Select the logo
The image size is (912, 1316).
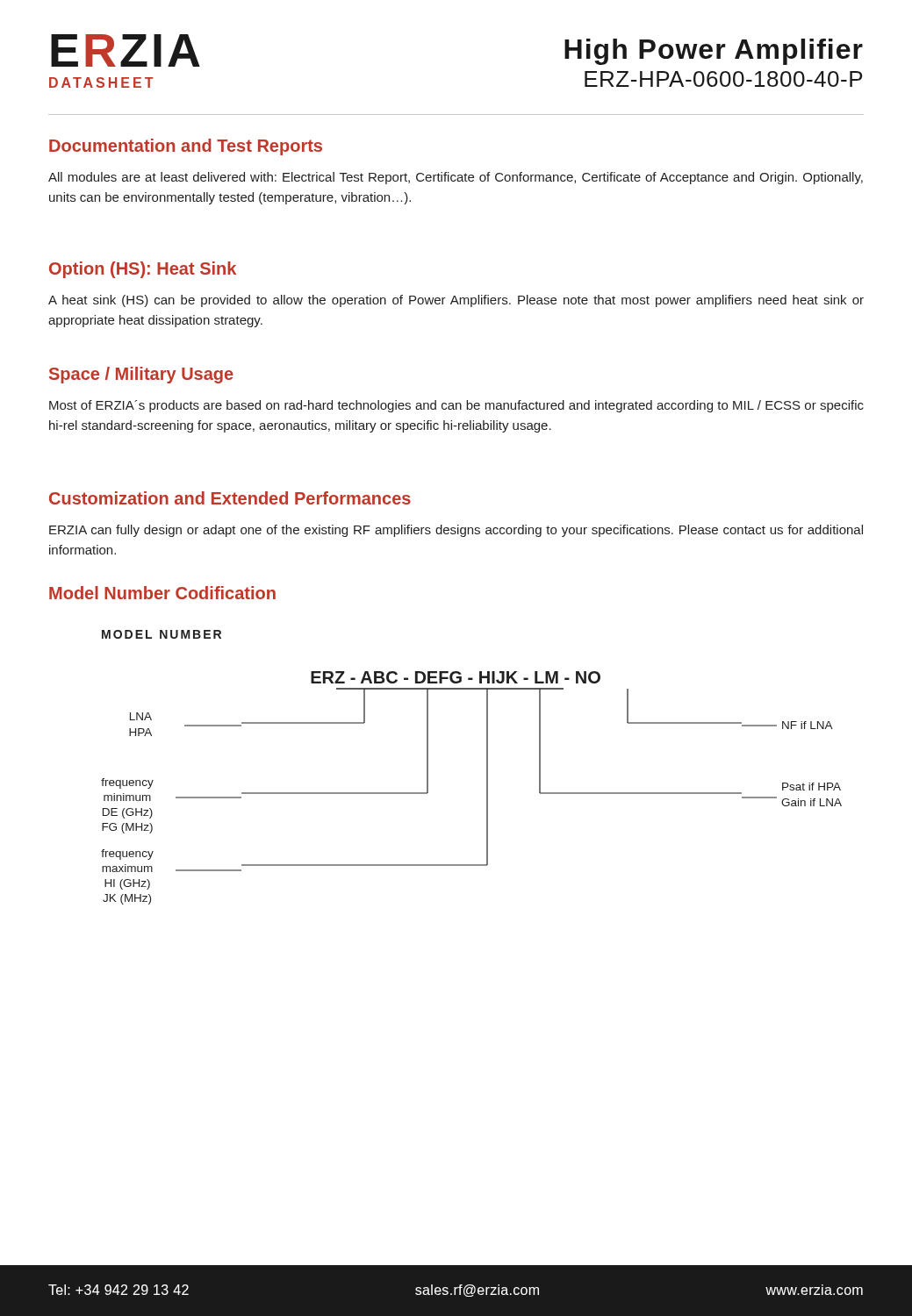click(x=126, y=59)
